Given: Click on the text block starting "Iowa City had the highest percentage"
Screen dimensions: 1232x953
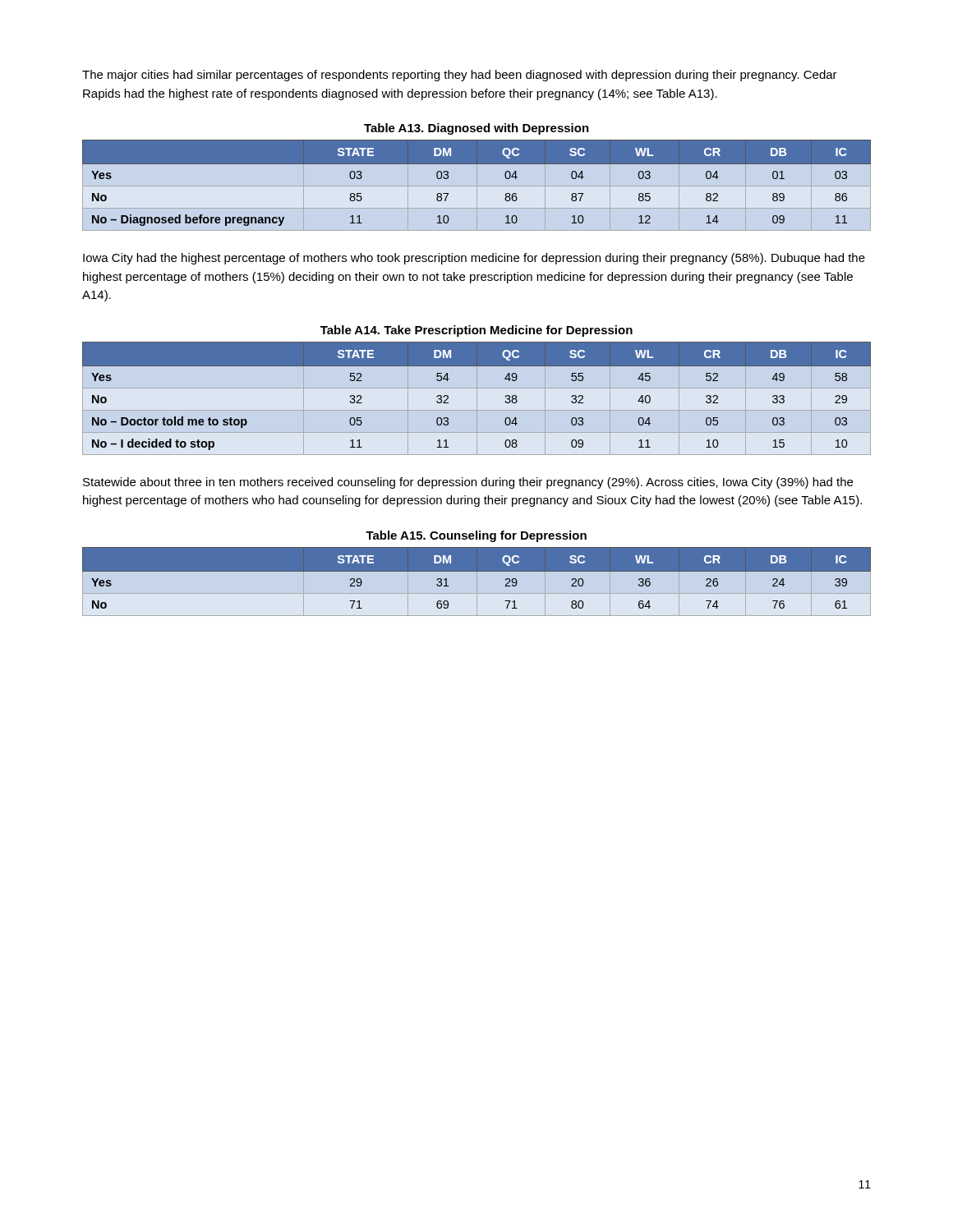Looking at the screenshot, I should pyautogui.click(x=474, y=276).
